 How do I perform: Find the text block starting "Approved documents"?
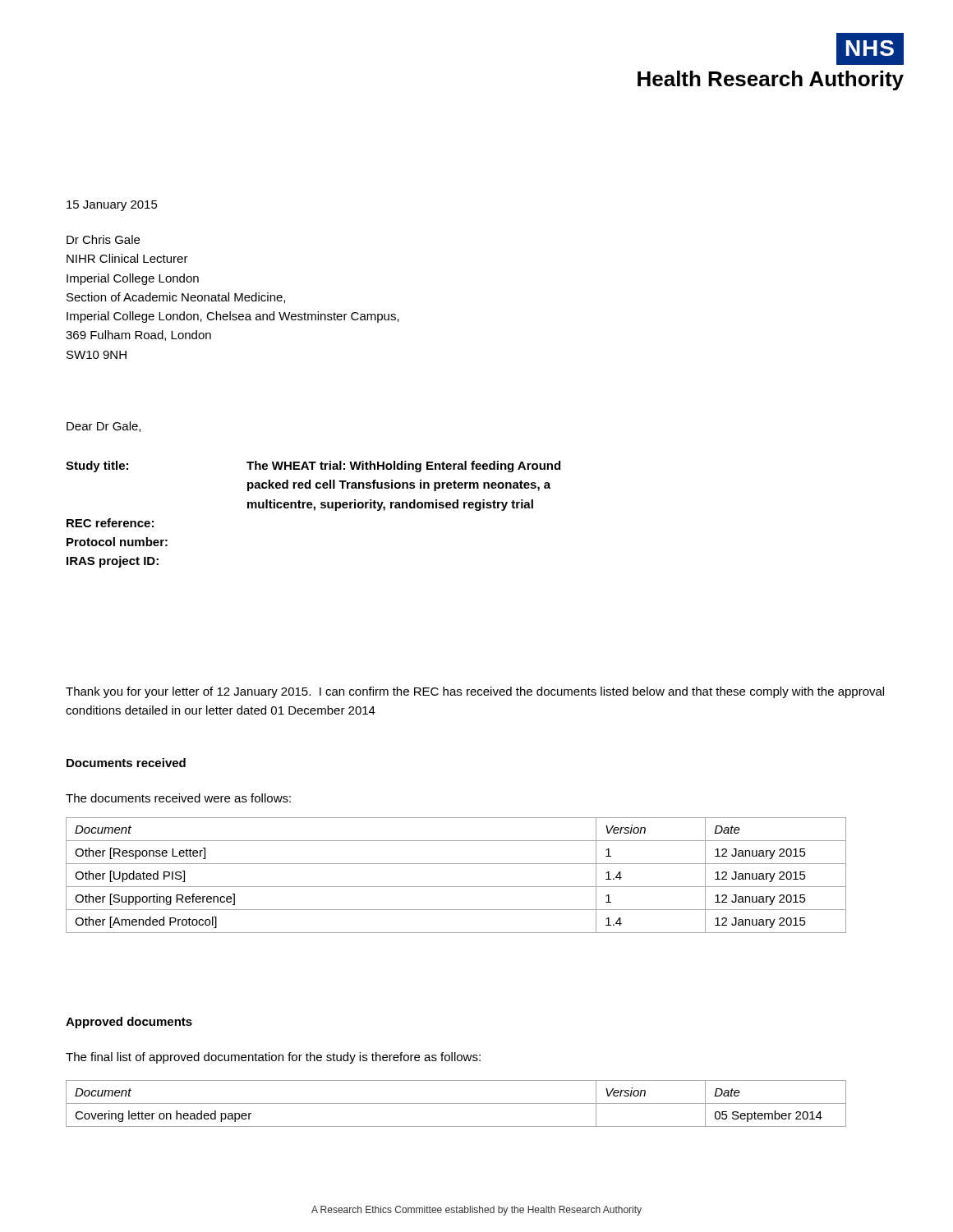click(129, 1021)
